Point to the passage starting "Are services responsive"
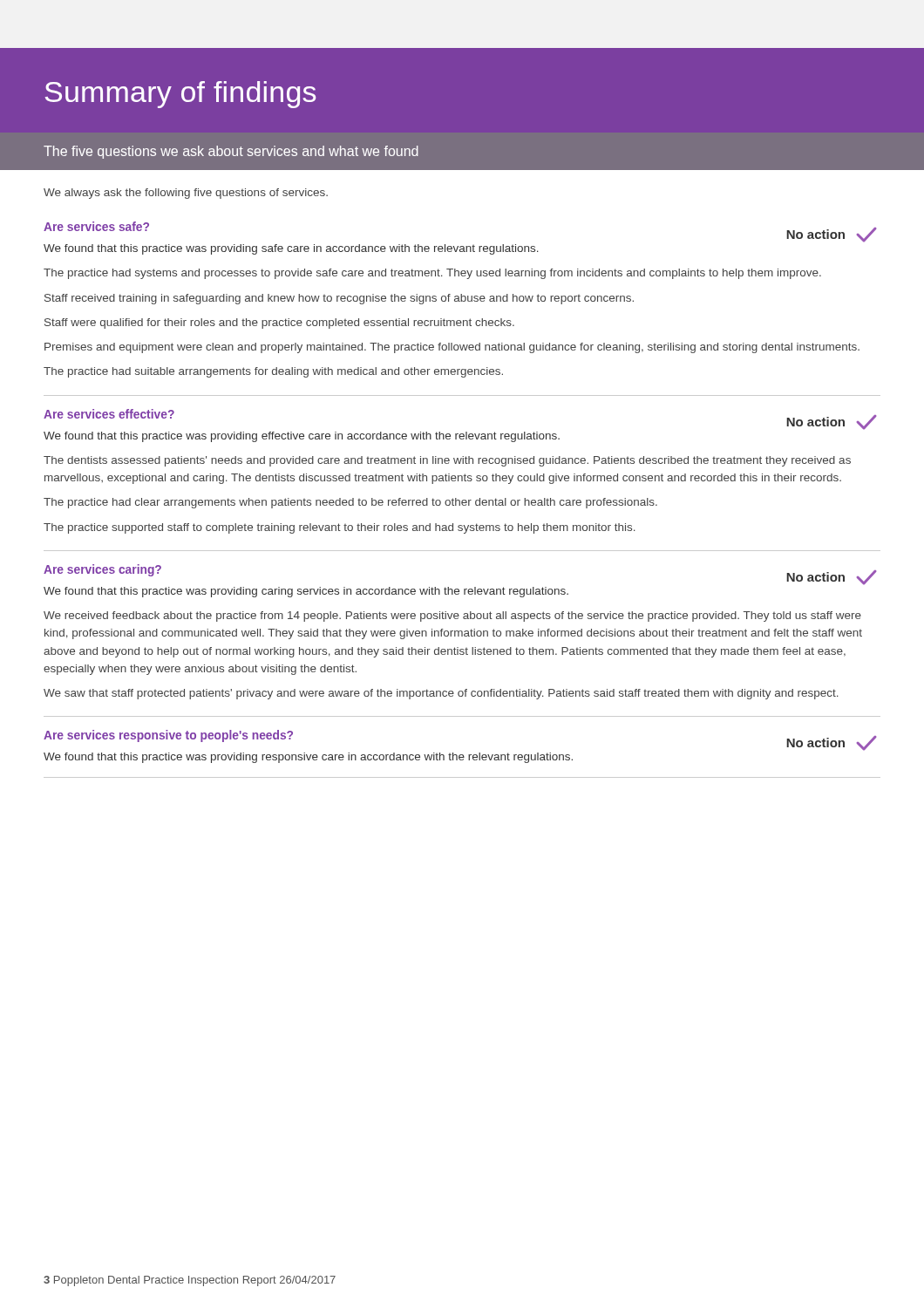This screenshot has width=924, height=1308. tap(381, 747)
